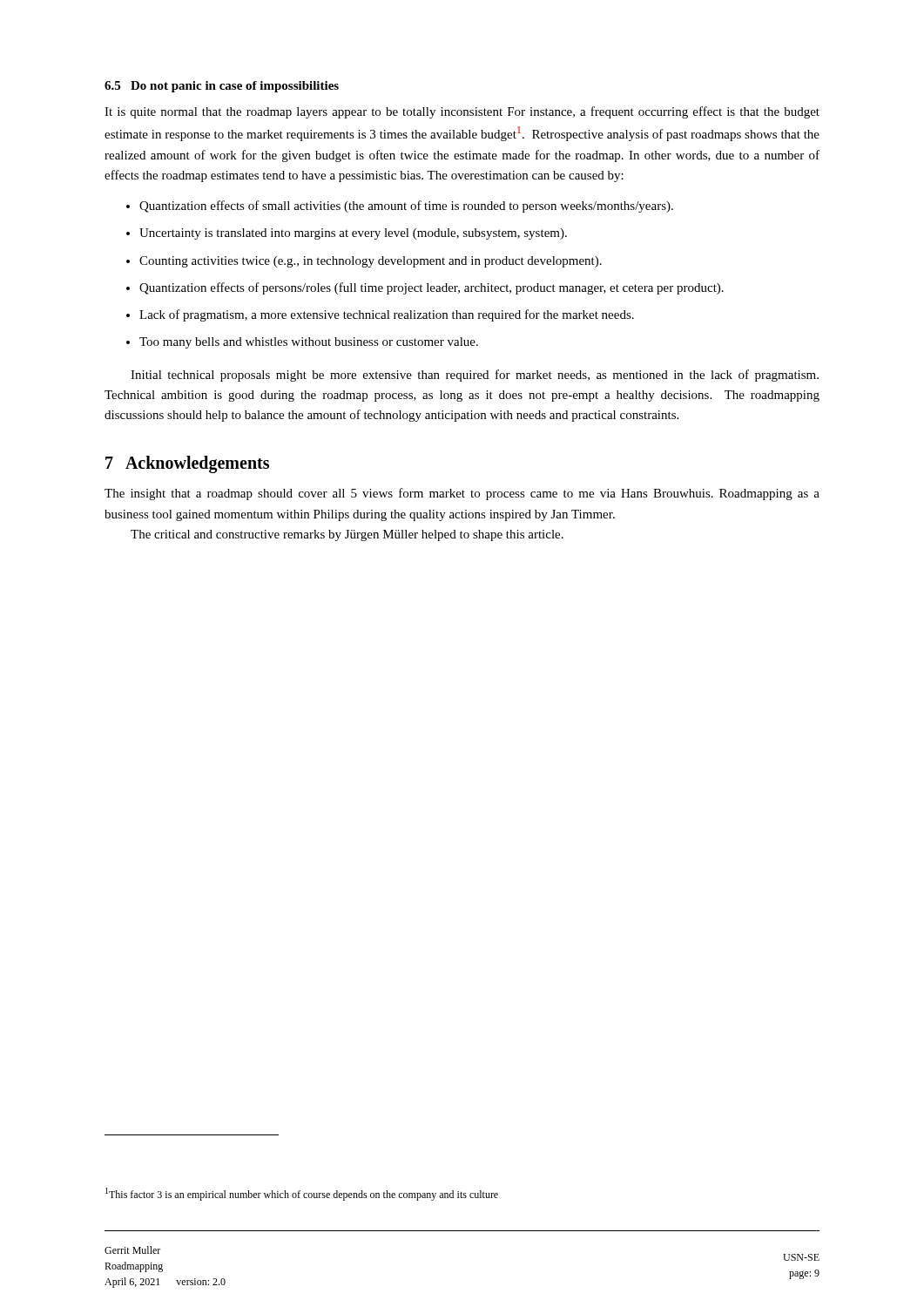The height and width of the screenshot is (1307, 924).
Task: Point to the block beginning "The critical and constructive remarks by Jürgen Müller"
Action: click(347, 534)
